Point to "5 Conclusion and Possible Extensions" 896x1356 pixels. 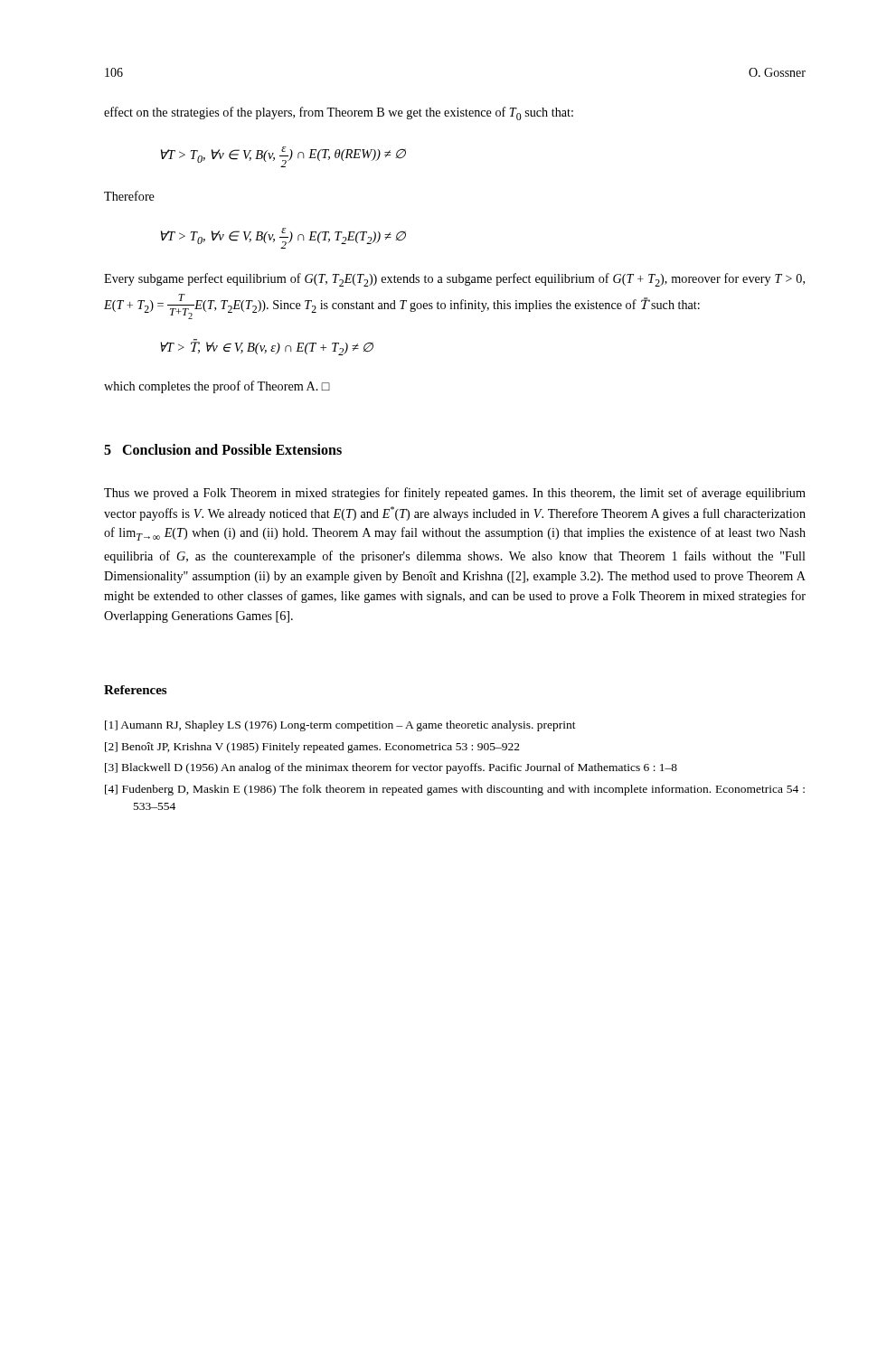tap(223, 449)
